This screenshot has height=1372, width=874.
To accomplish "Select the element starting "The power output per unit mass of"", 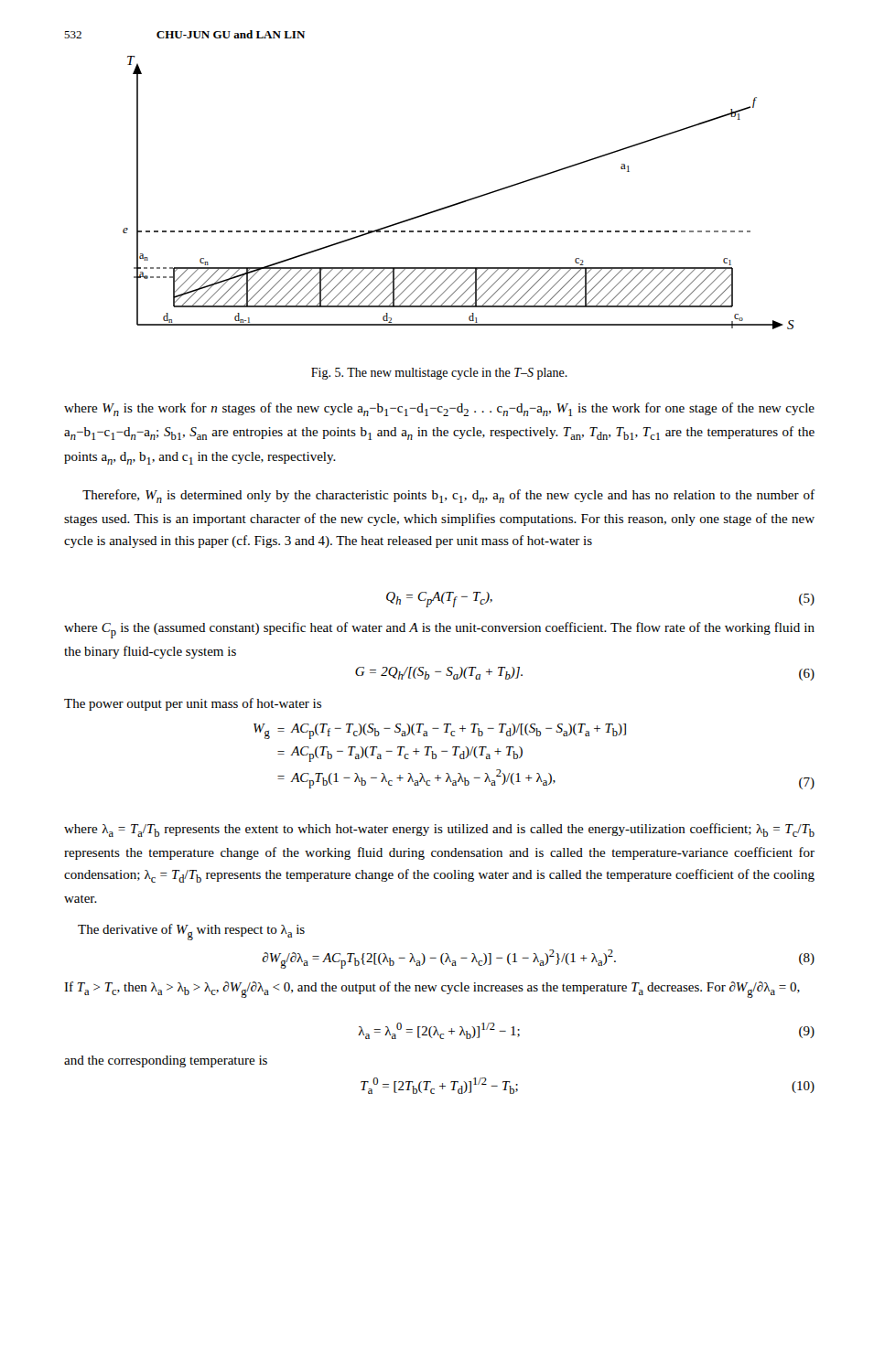I will tap(193, 703).
